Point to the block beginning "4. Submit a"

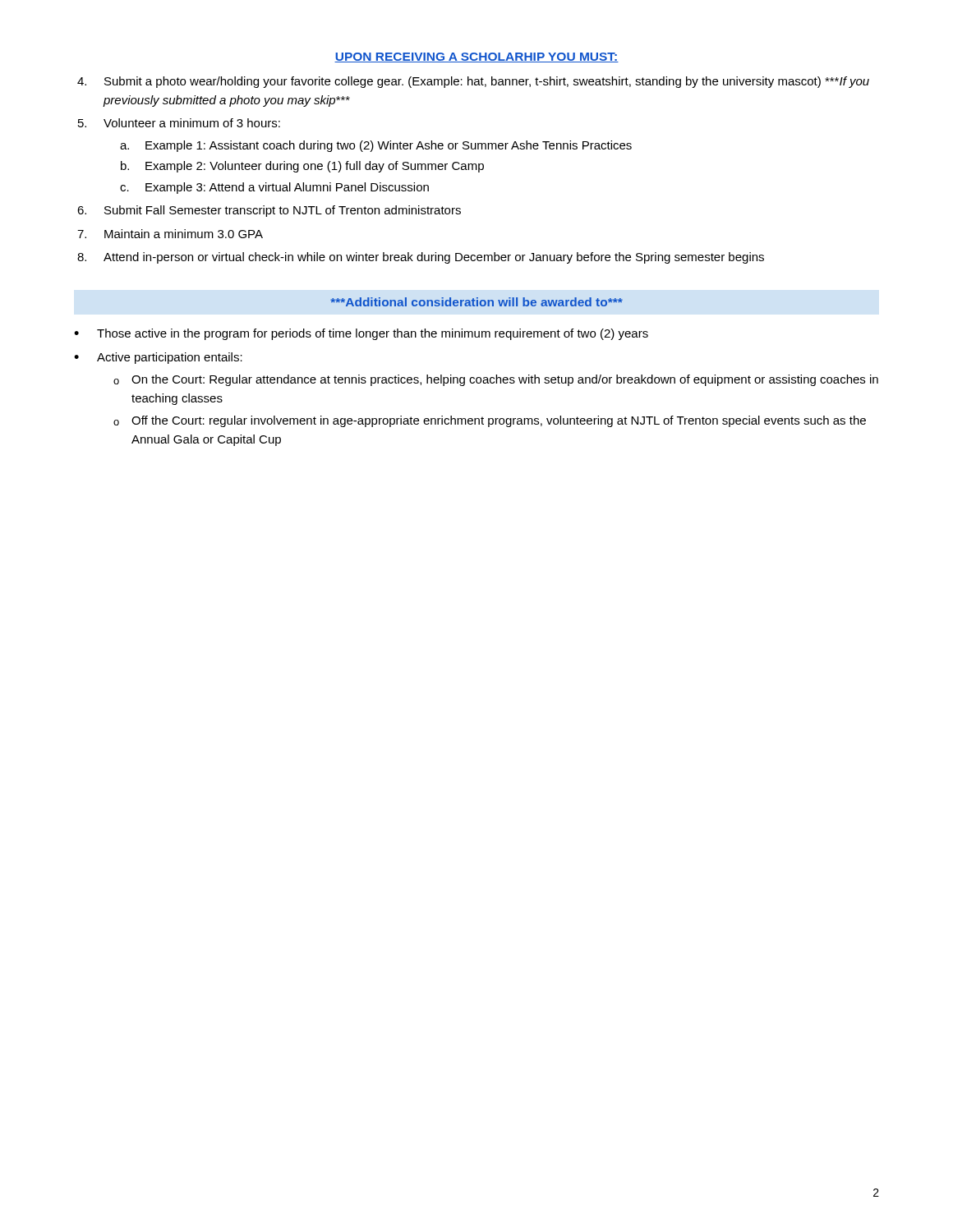(x=476, y=91)
